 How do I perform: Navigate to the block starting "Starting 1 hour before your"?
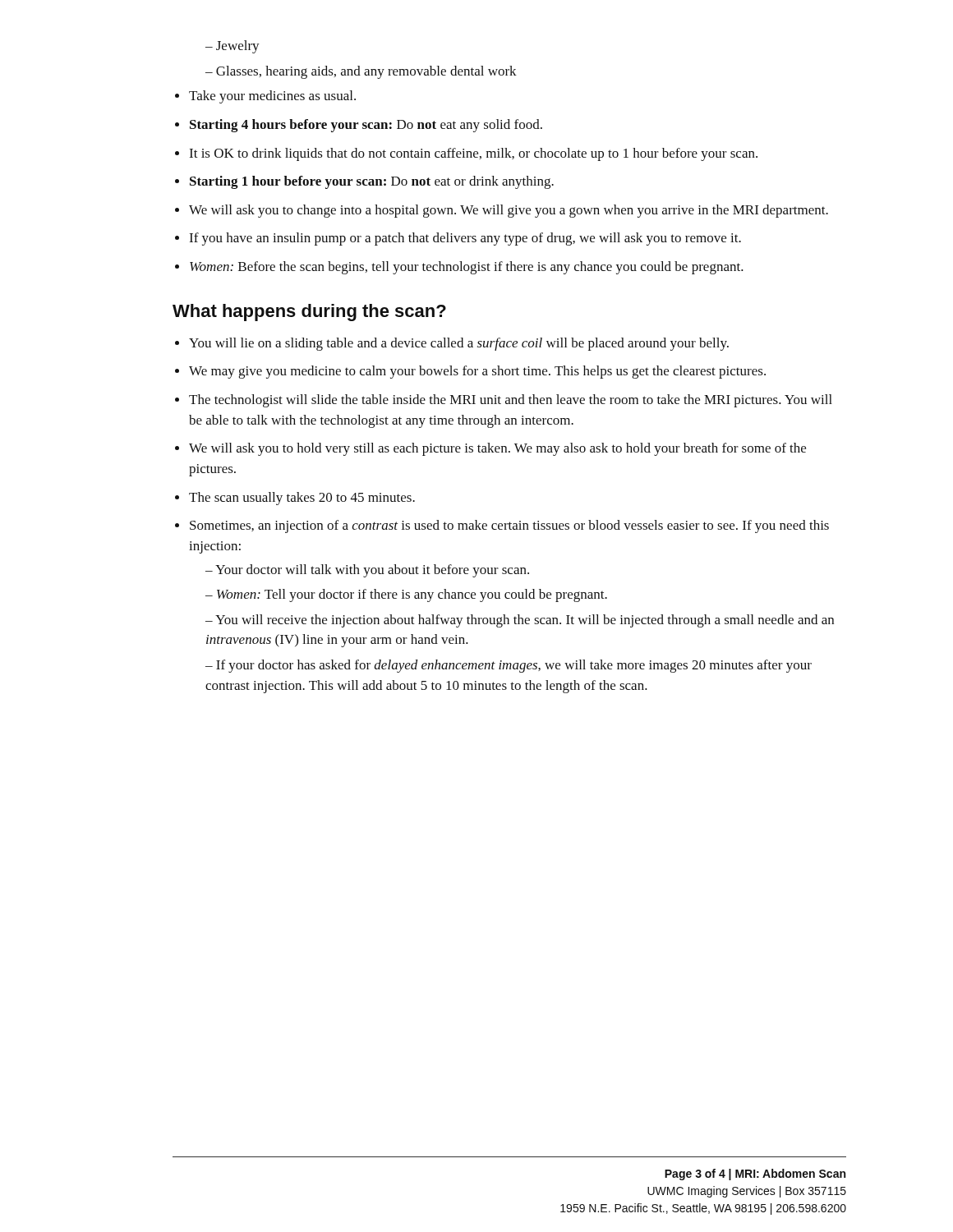tap(518, 182)
